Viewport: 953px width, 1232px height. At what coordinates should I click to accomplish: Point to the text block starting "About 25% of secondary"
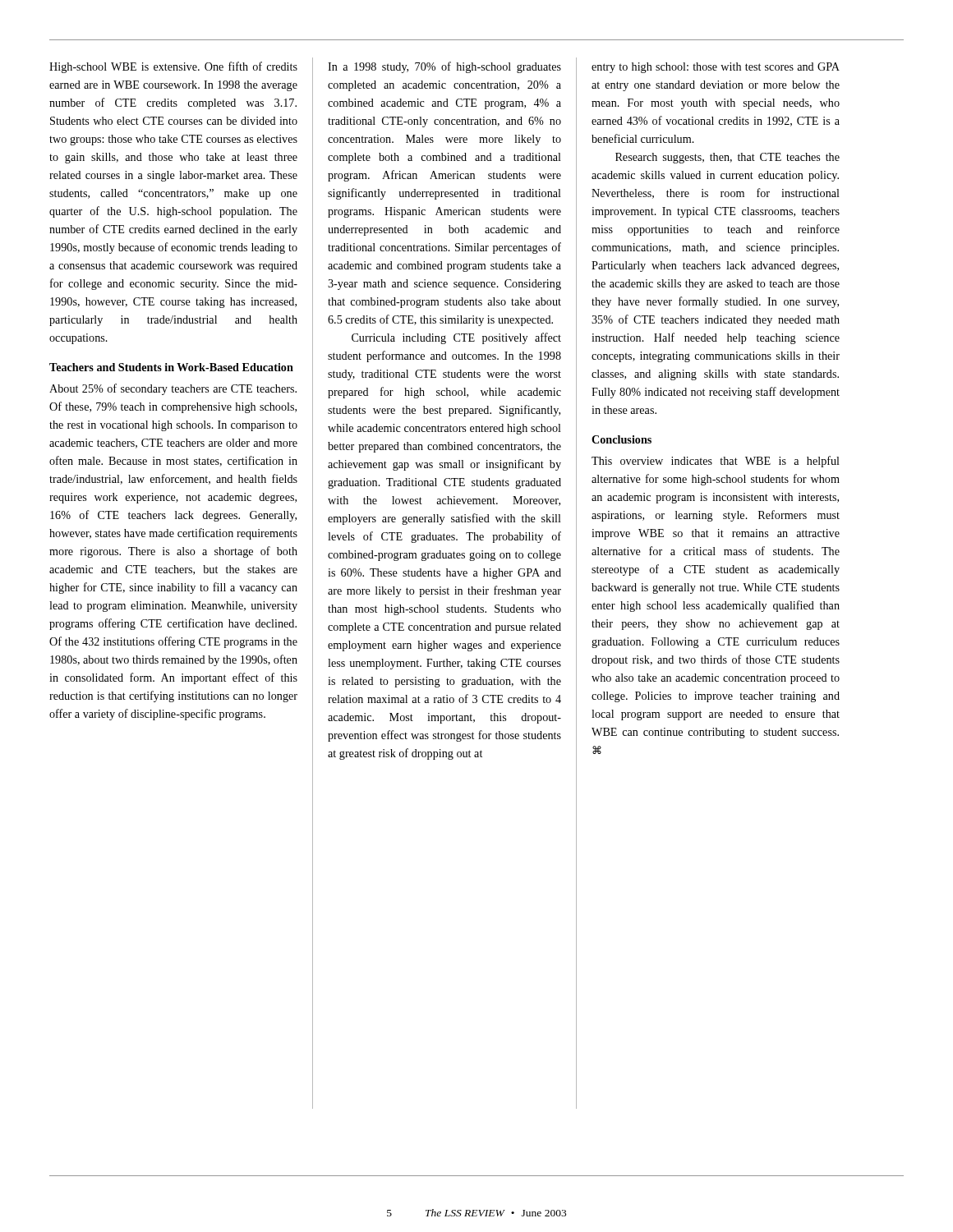(x=173, y=551)
